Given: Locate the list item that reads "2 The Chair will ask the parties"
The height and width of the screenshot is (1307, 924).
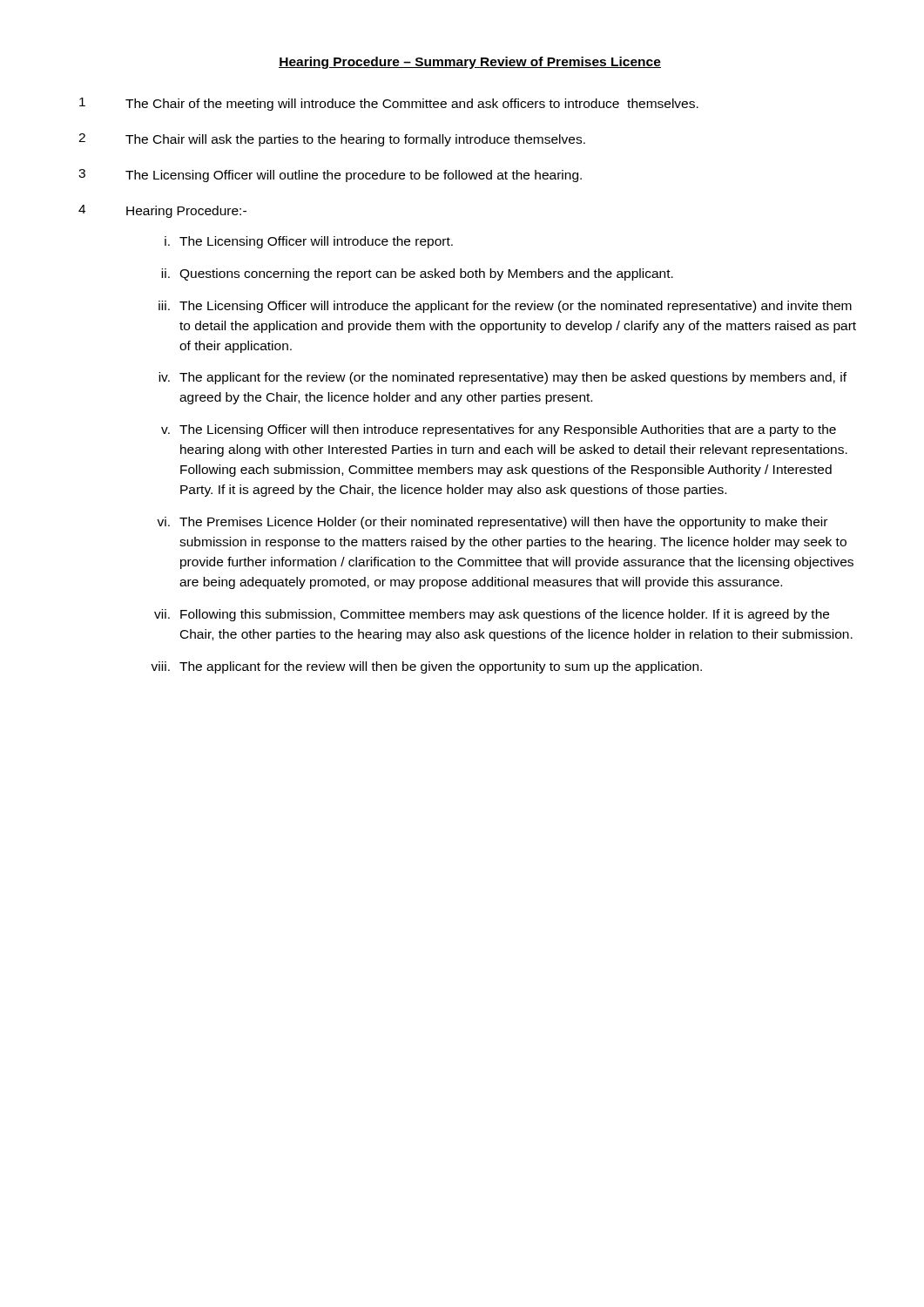Looking at the screenshot, I should pos(470,140).
